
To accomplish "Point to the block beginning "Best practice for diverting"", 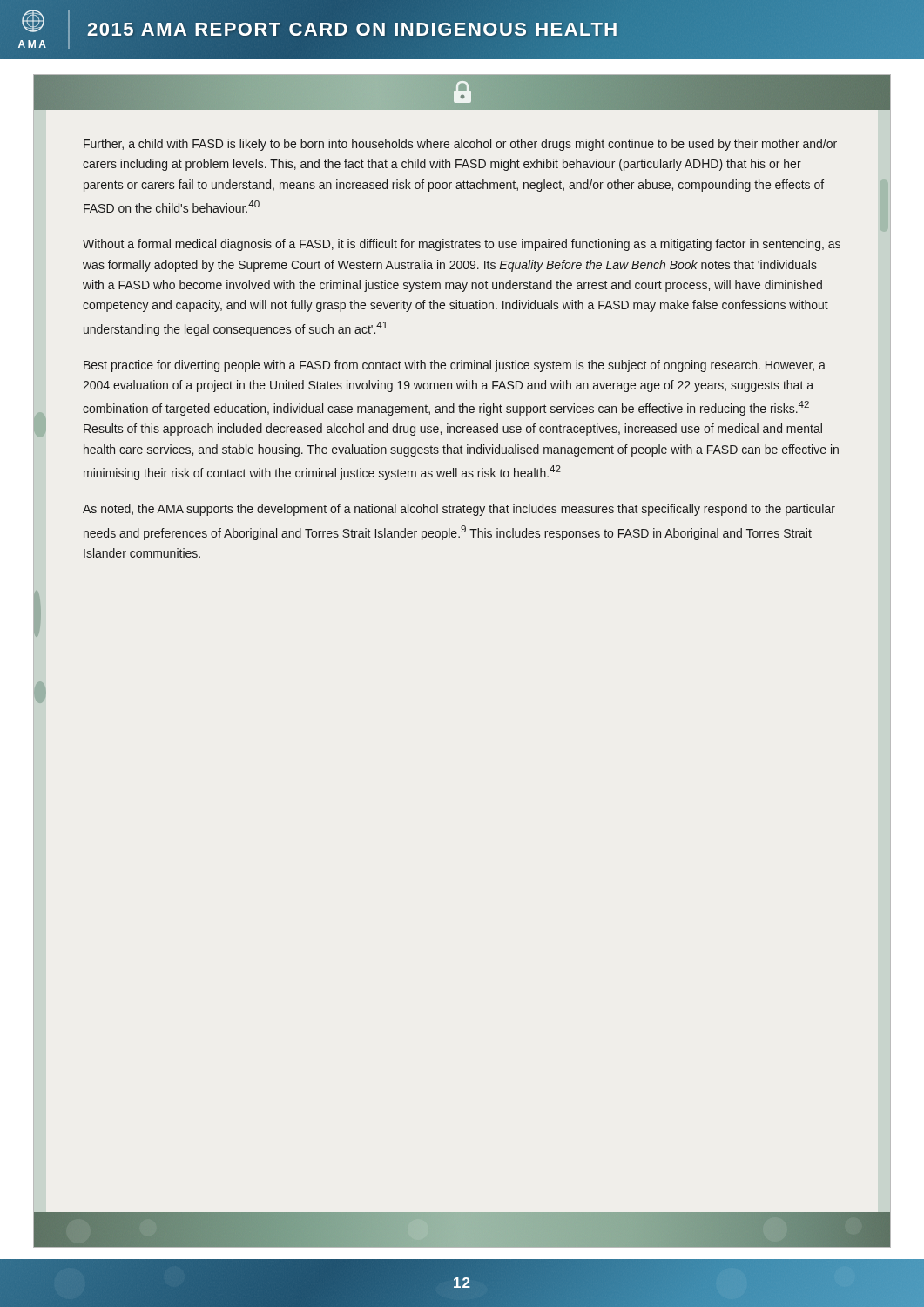I will pyautogui.click(x=461, y=419).
